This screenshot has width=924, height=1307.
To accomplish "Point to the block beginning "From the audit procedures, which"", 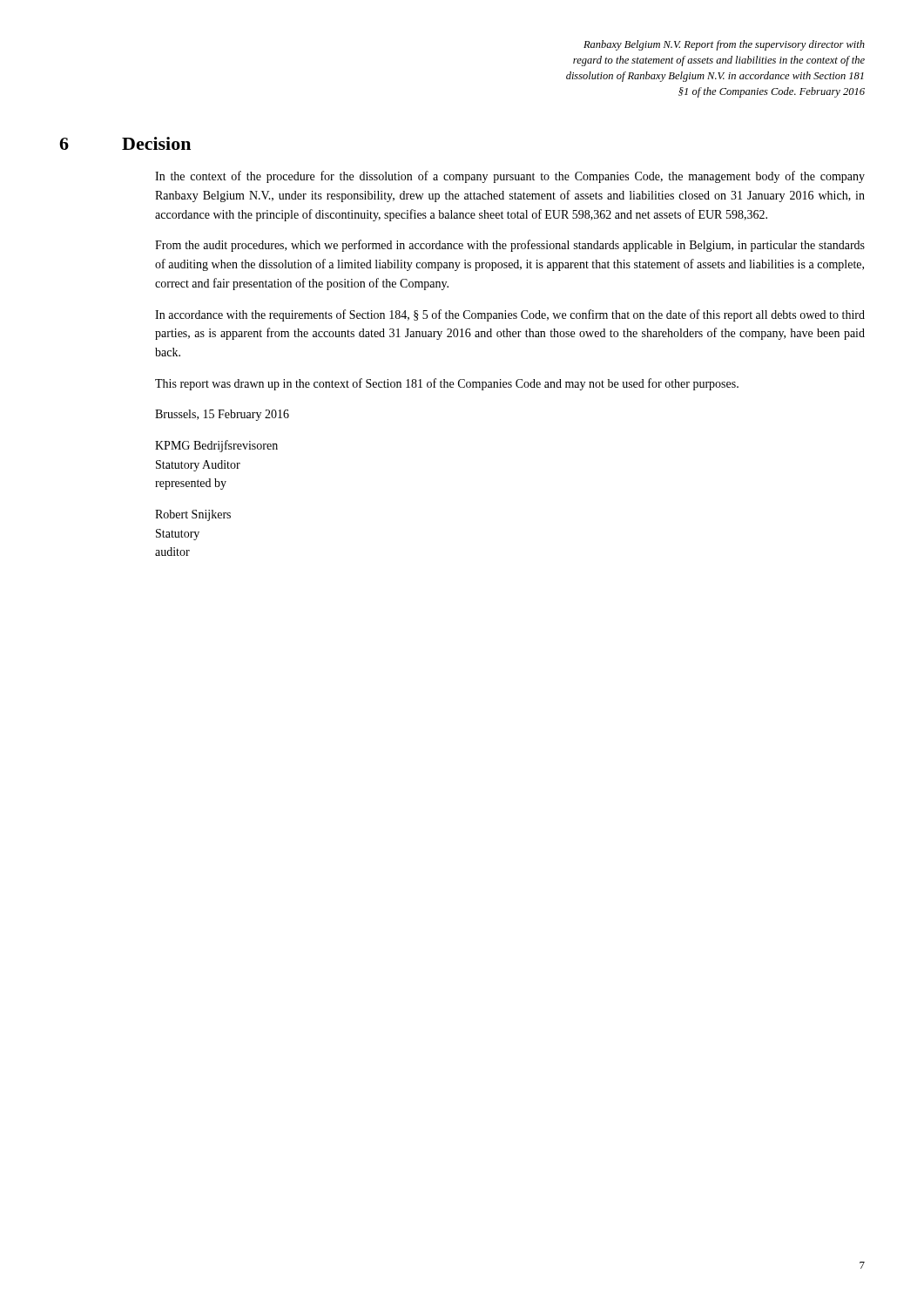I will 510,265.
